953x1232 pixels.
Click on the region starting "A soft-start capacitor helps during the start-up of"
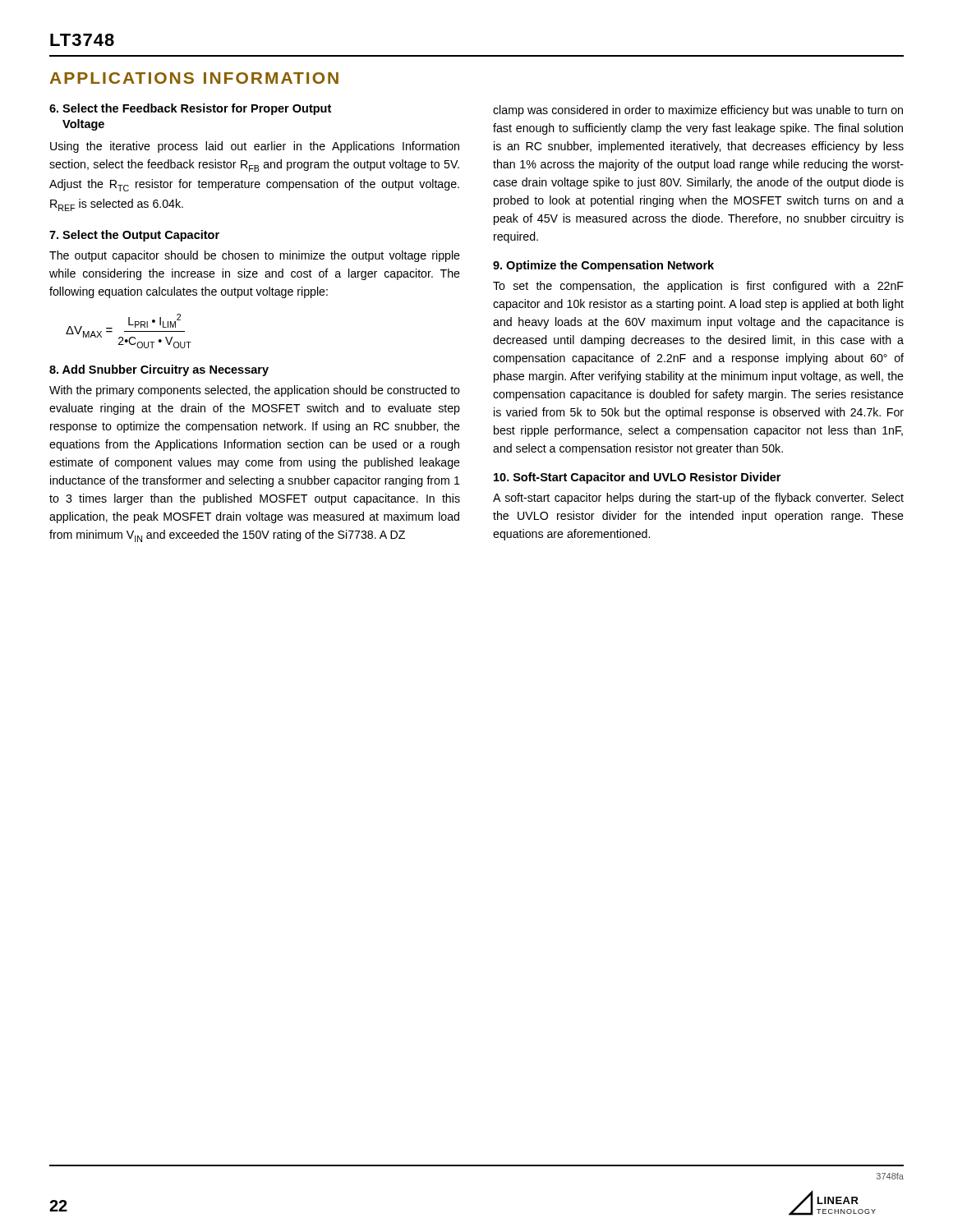pyautogui.click(x=698, y=516)
